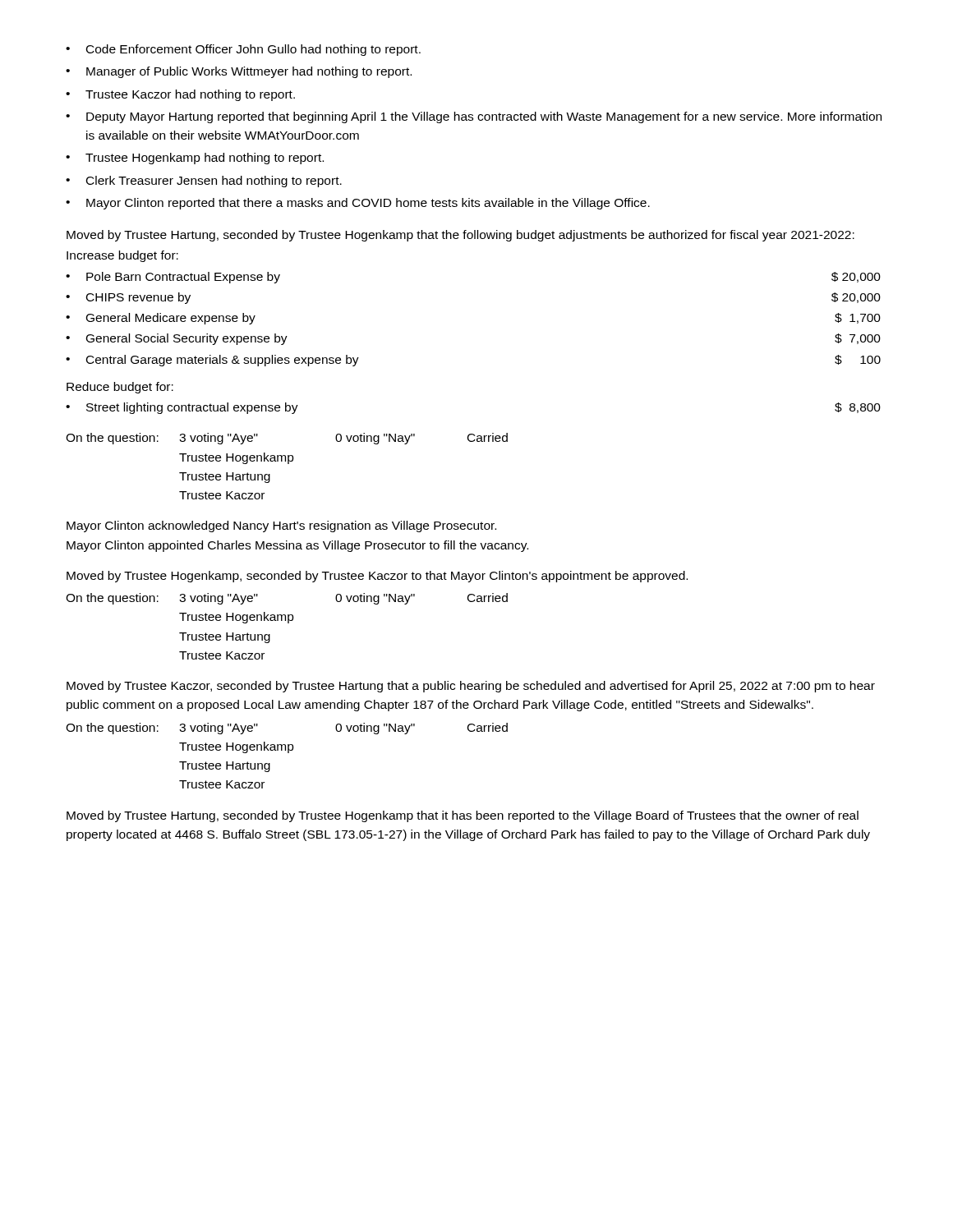Click on the text block with the text "Moved by Trustee Kaczor, seconded by"
Viewport: 953px width, 1232px height.
point(470,695)
